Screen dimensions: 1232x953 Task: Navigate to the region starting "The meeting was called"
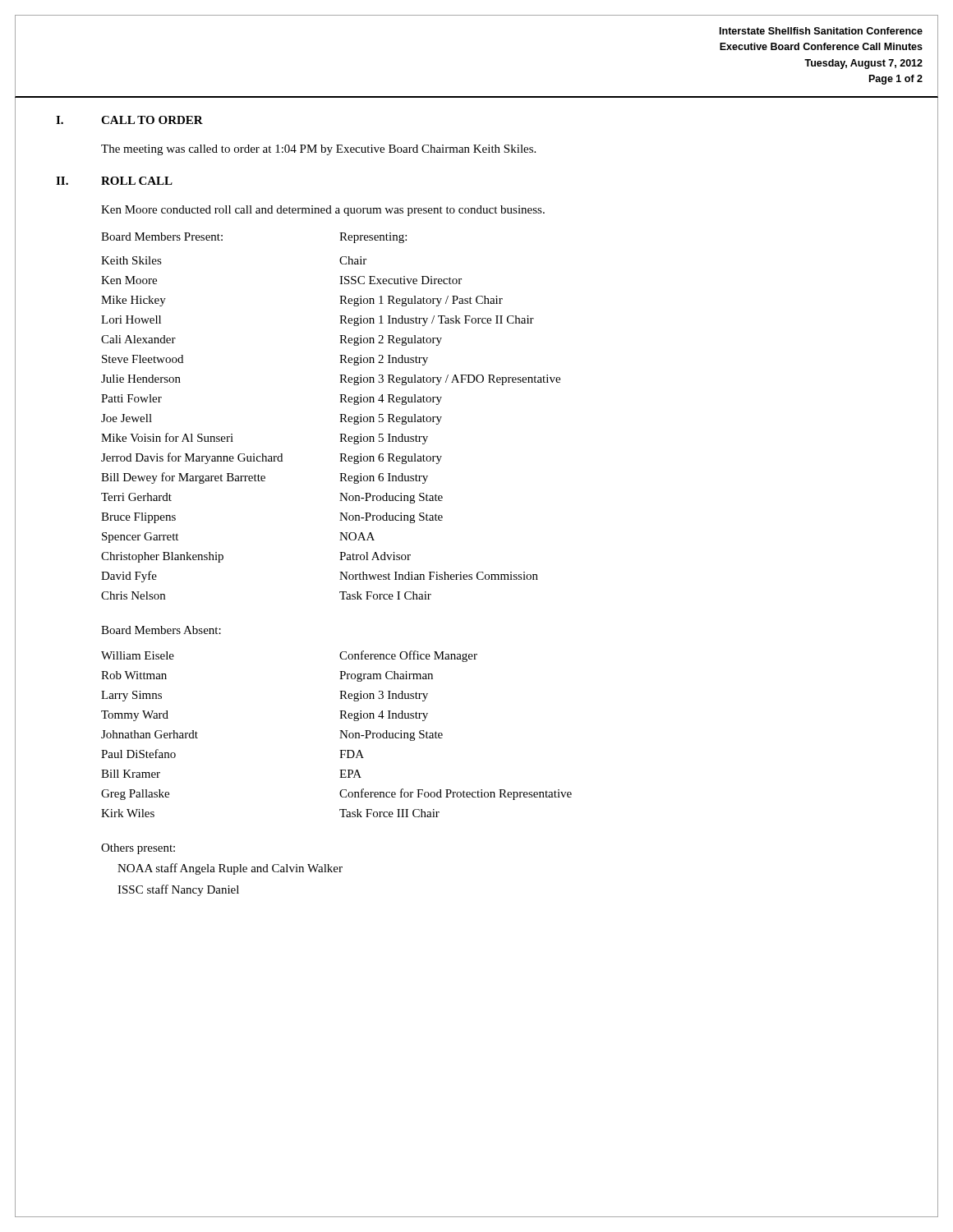pyautogui.click(x=319, y=149)
